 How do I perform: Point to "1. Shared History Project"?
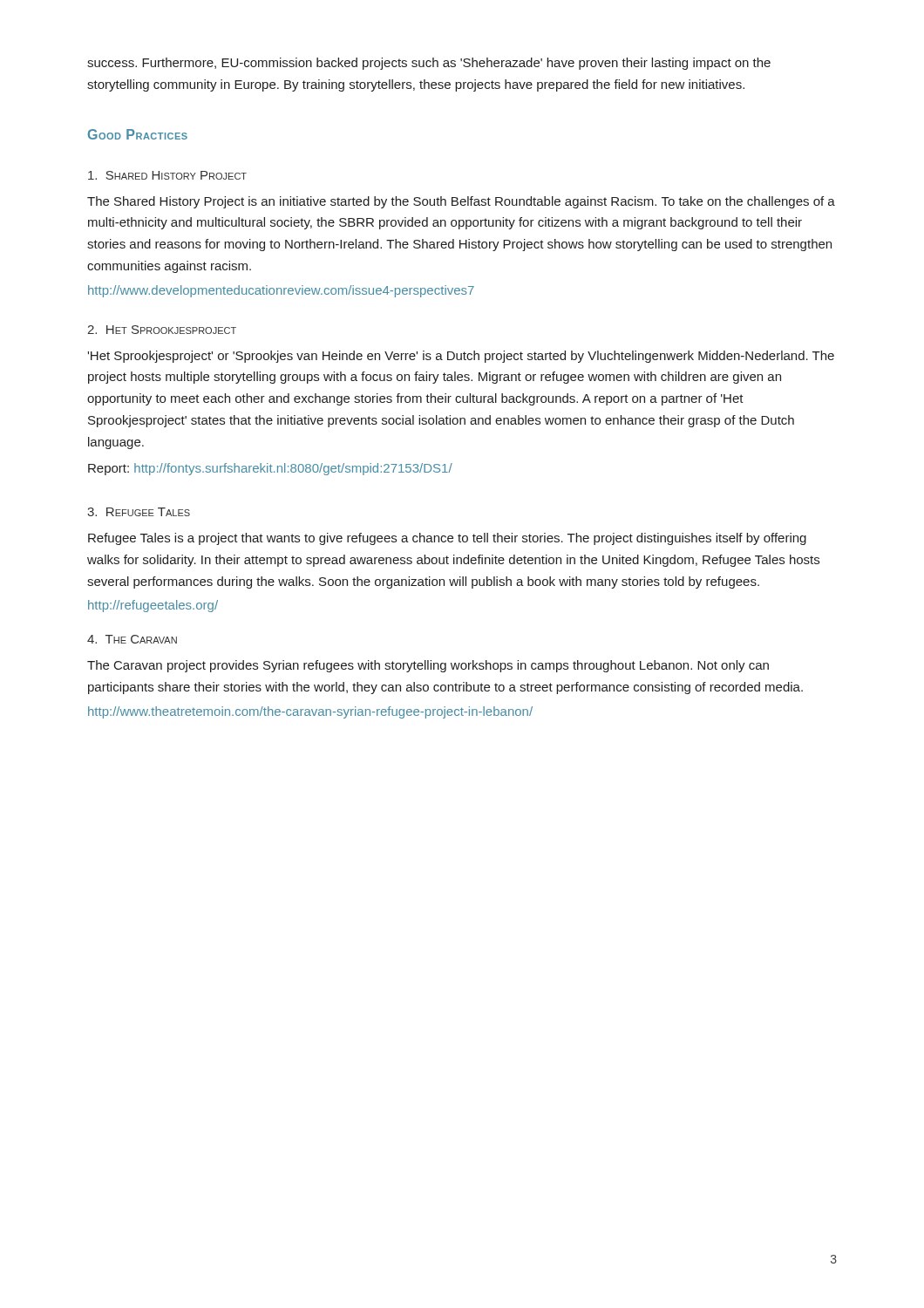tap(167, 174)
